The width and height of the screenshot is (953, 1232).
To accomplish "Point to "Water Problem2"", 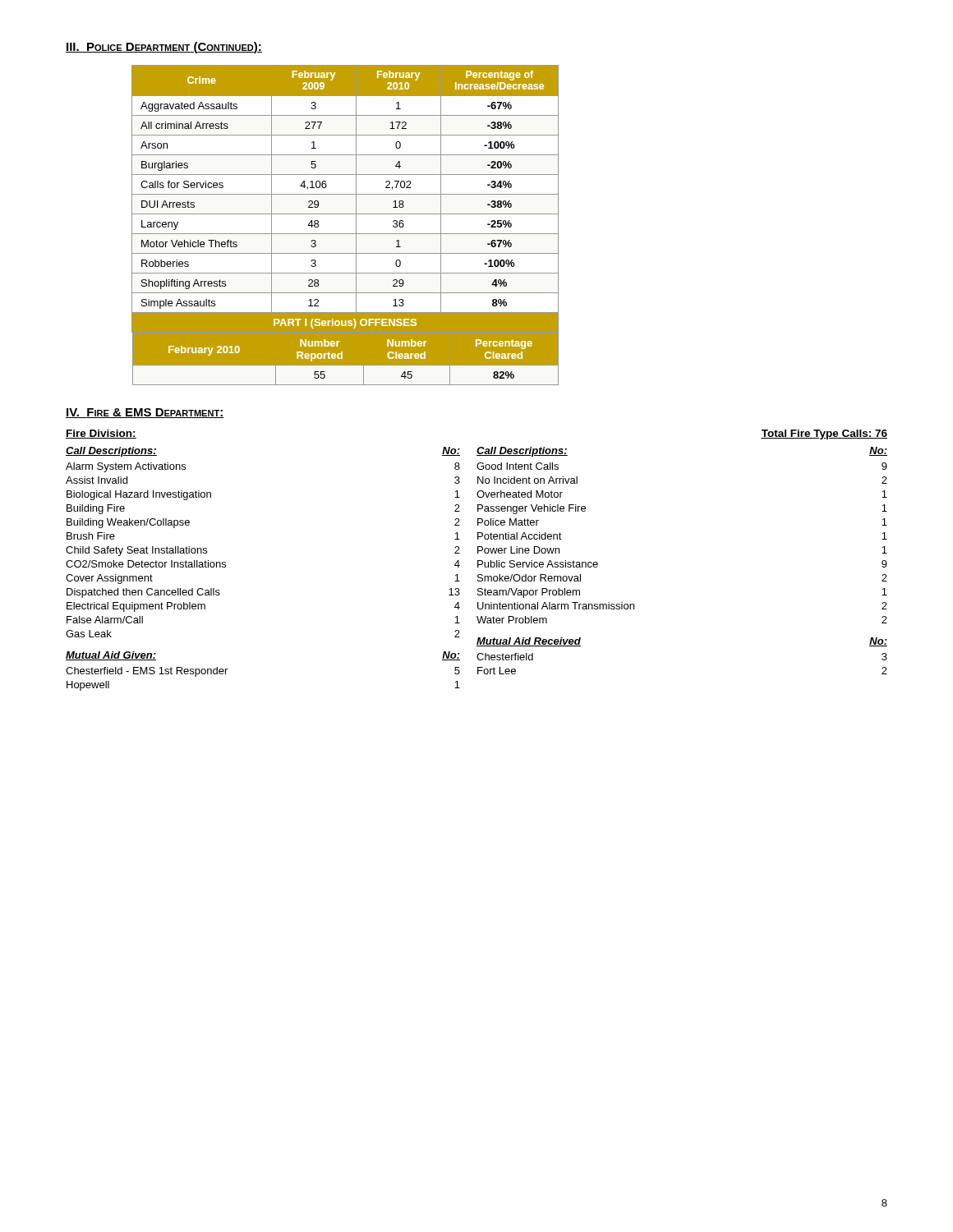I will (x=511, y=621).
